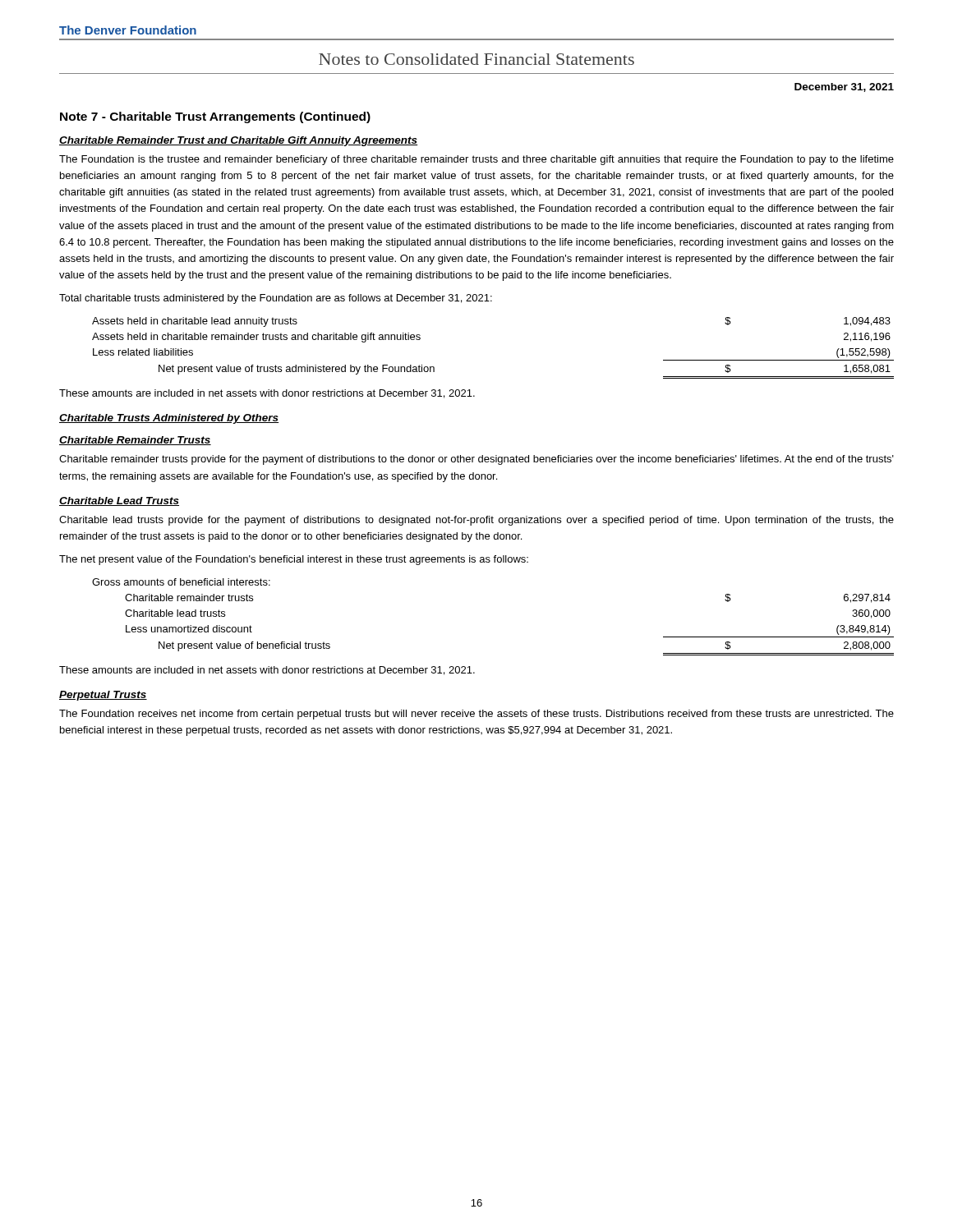953x1232 pixels.
Task: Find the passage starting "Perpetual Trusts"
Action: tap(103, 695)
